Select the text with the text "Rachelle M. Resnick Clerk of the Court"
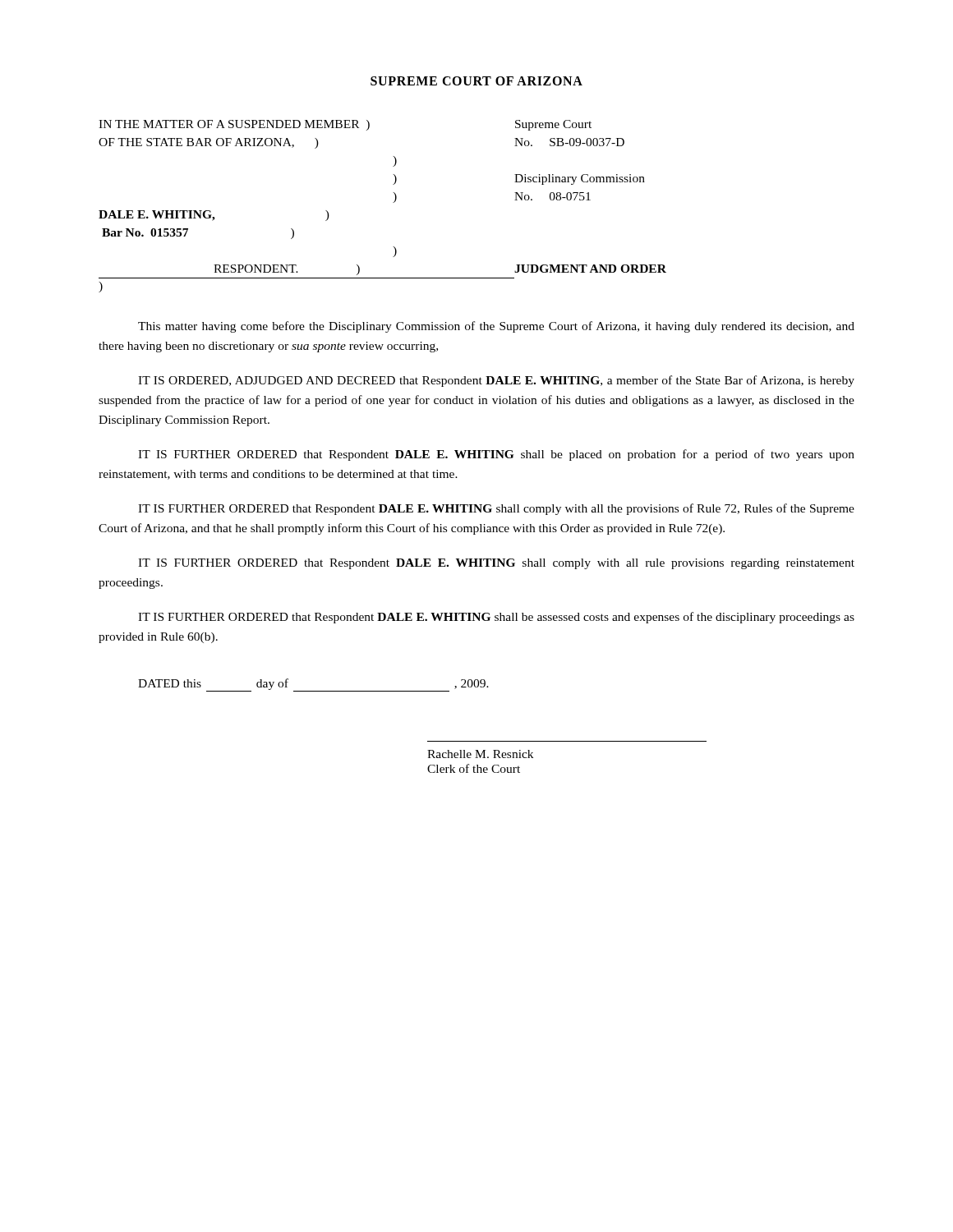The width and height of the screenshot is (953, 1232). [480, 754]
